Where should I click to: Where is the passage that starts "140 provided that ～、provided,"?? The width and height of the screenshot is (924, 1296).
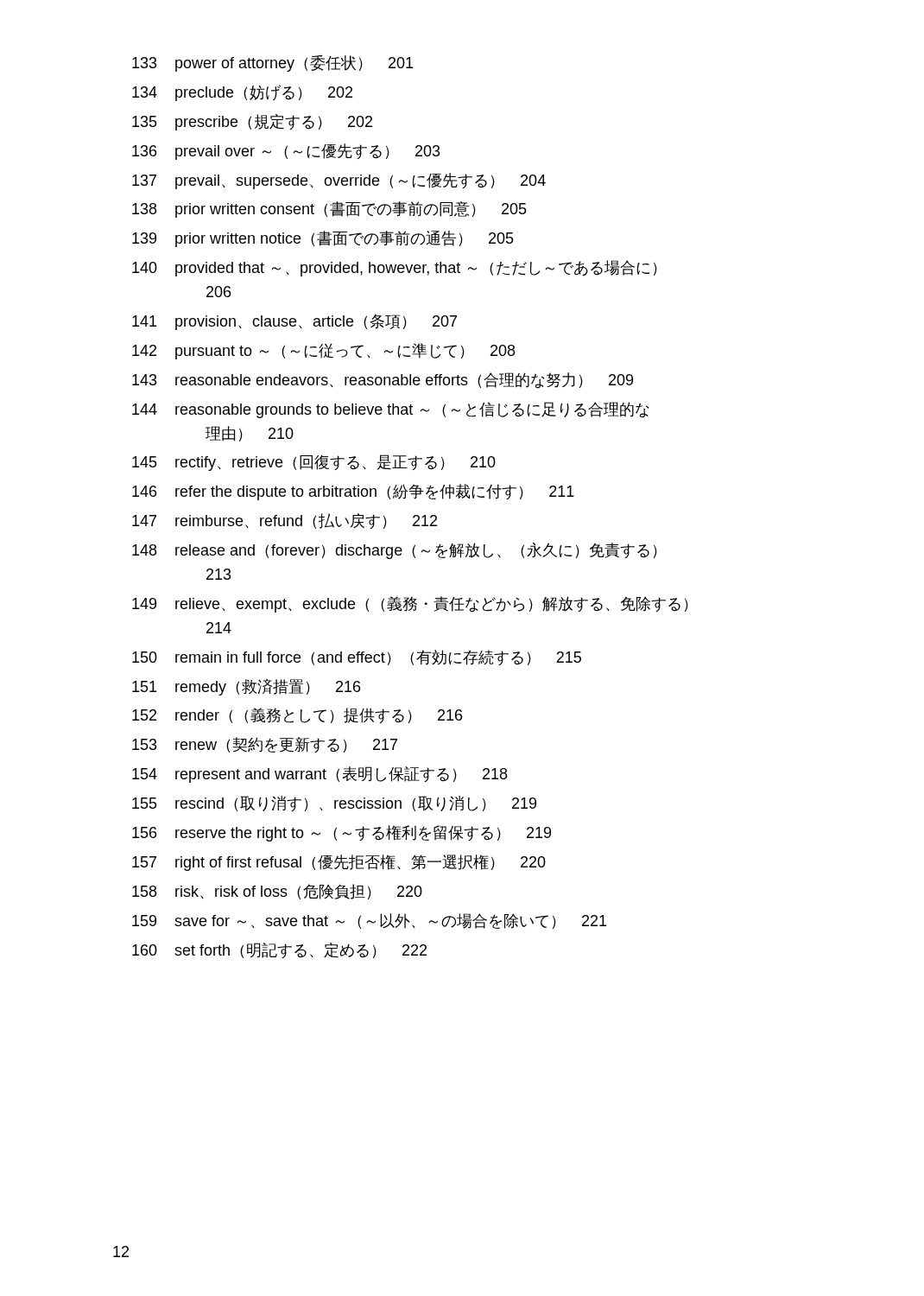(484, 281)
